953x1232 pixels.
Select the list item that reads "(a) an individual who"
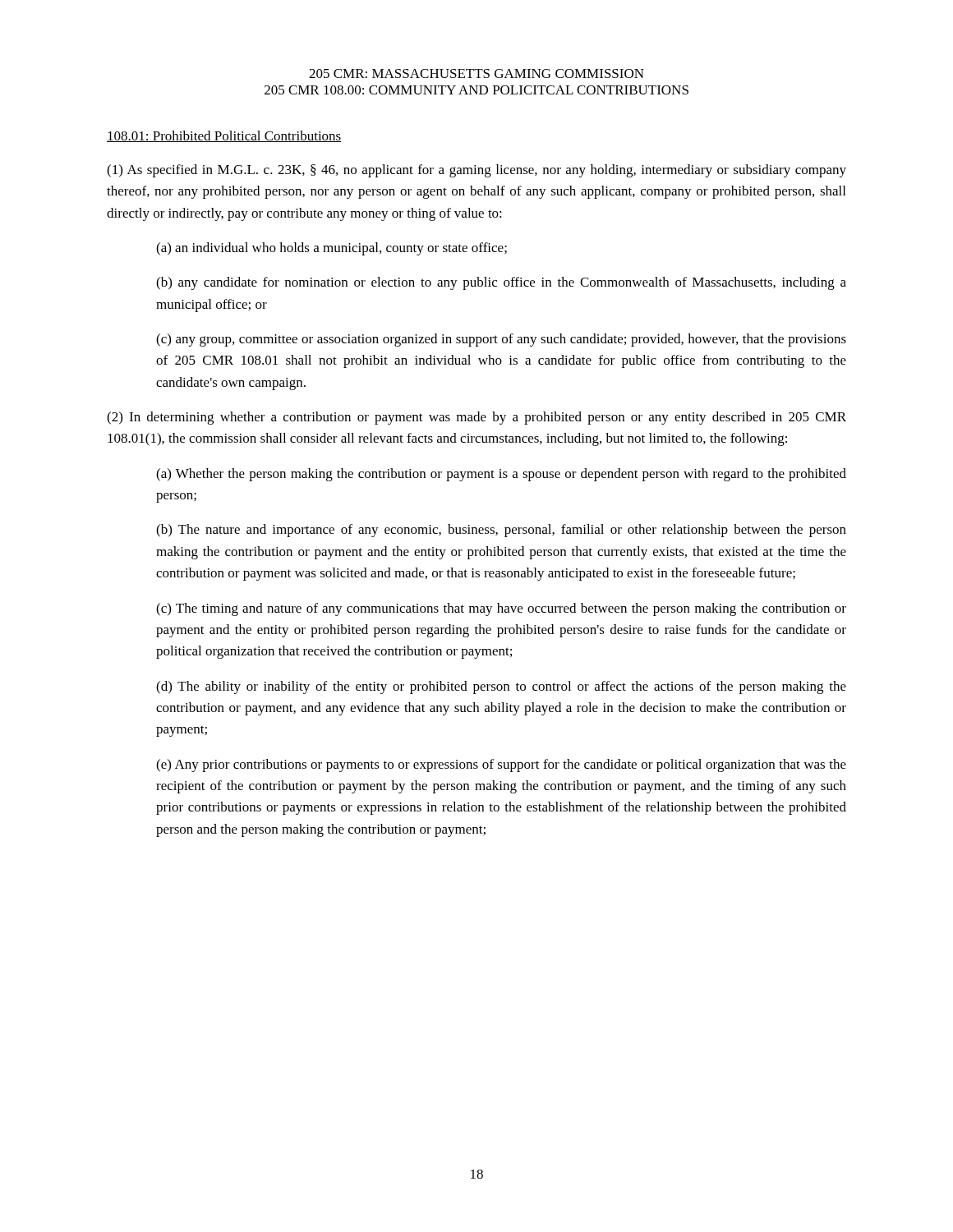[x=332, y=248]
